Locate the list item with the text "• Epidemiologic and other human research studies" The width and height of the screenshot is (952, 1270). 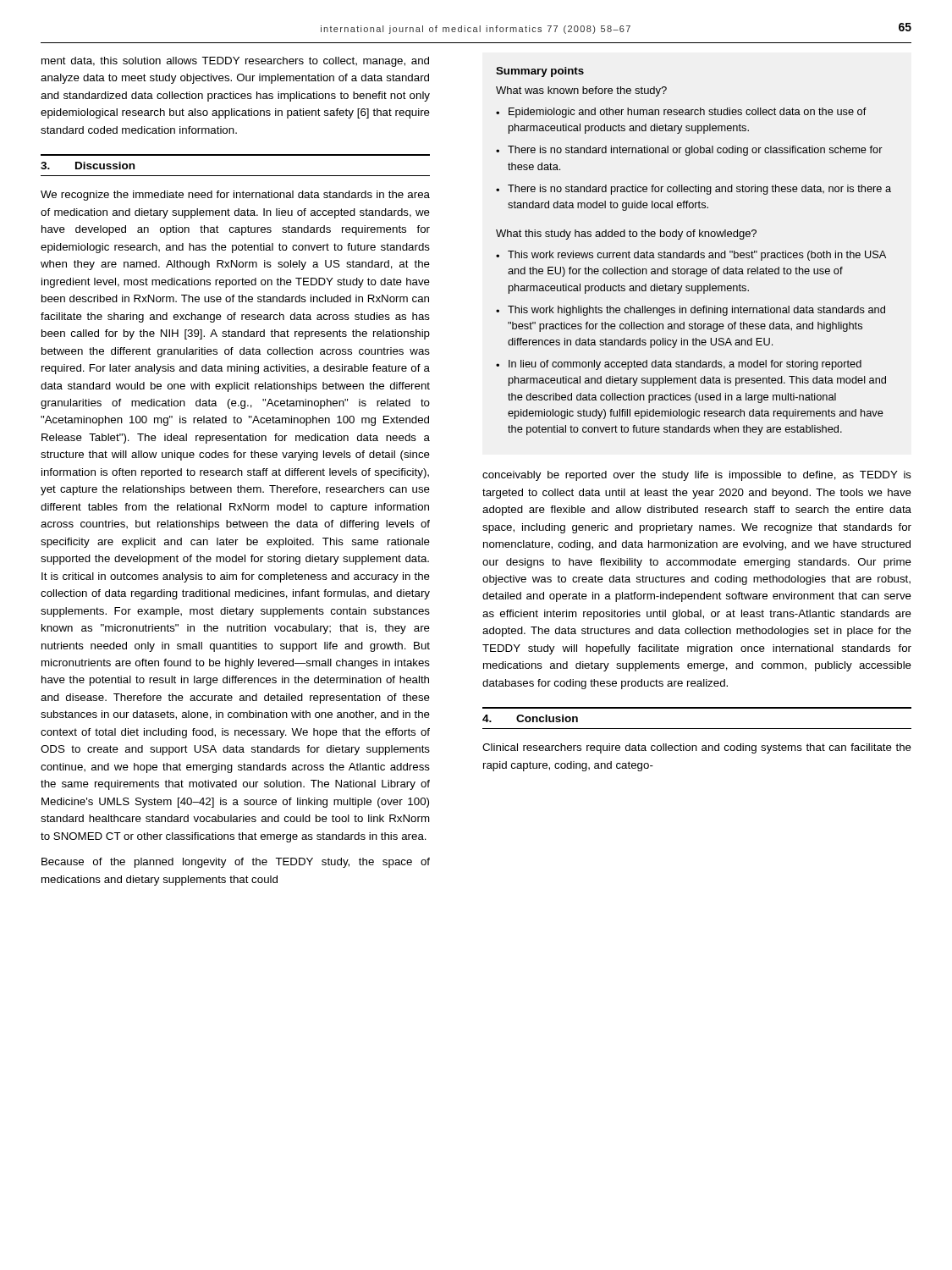(697, 120)
